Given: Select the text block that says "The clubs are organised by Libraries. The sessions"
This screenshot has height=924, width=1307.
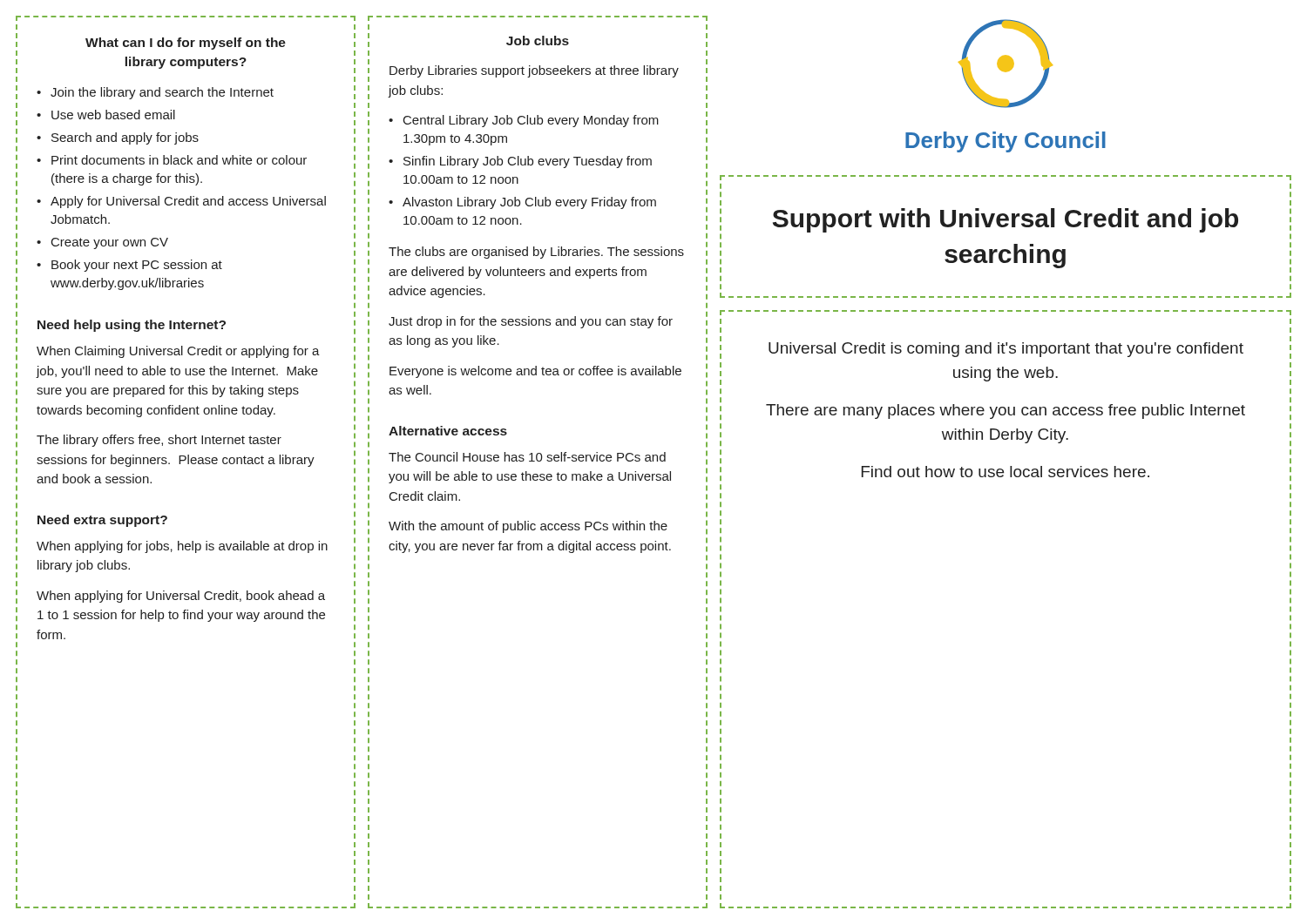Looking at the screenshot, I should tap(536, 271).
